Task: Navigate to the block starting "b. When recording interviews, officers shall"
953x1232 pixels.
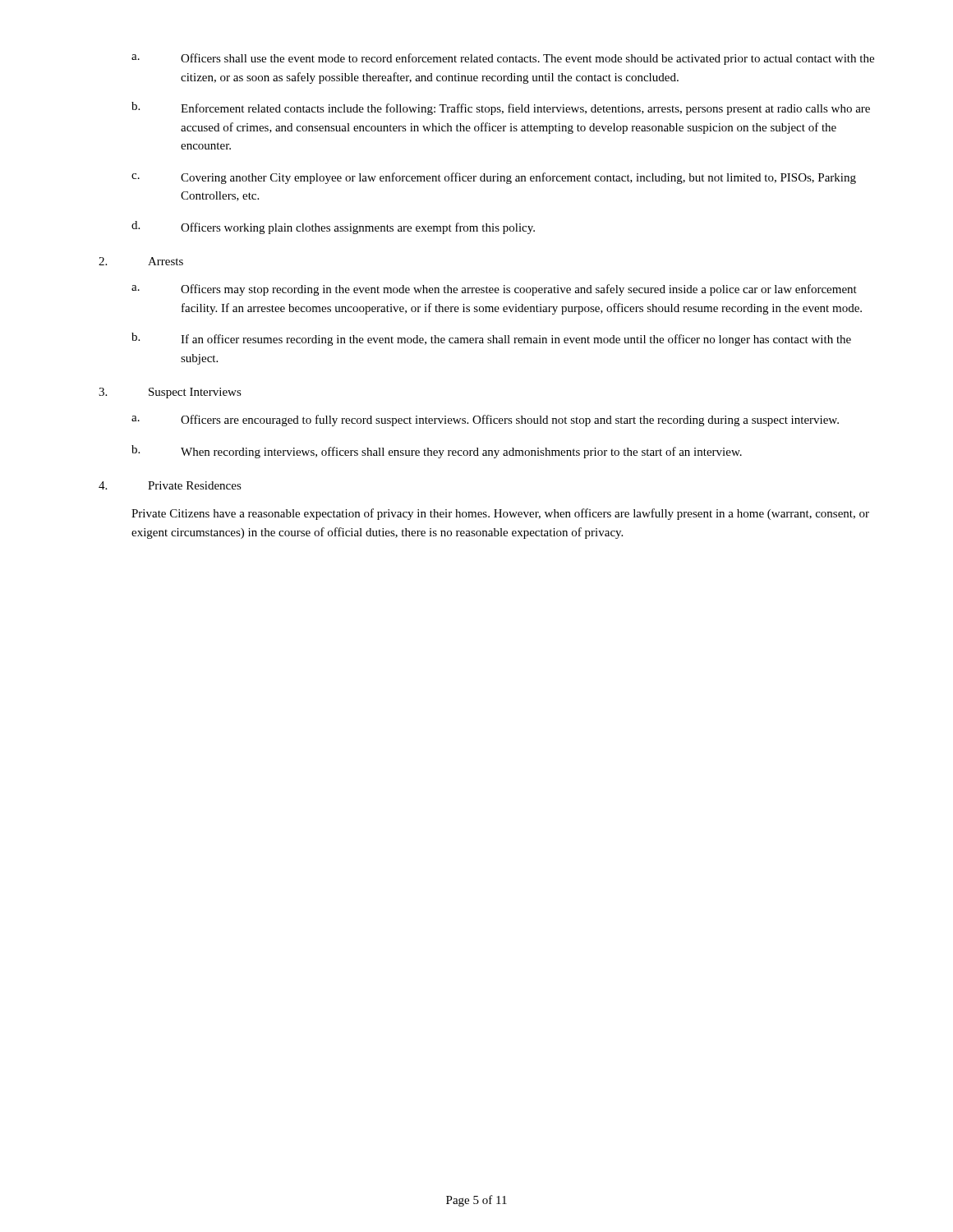Action: click(x=509, y=452)
